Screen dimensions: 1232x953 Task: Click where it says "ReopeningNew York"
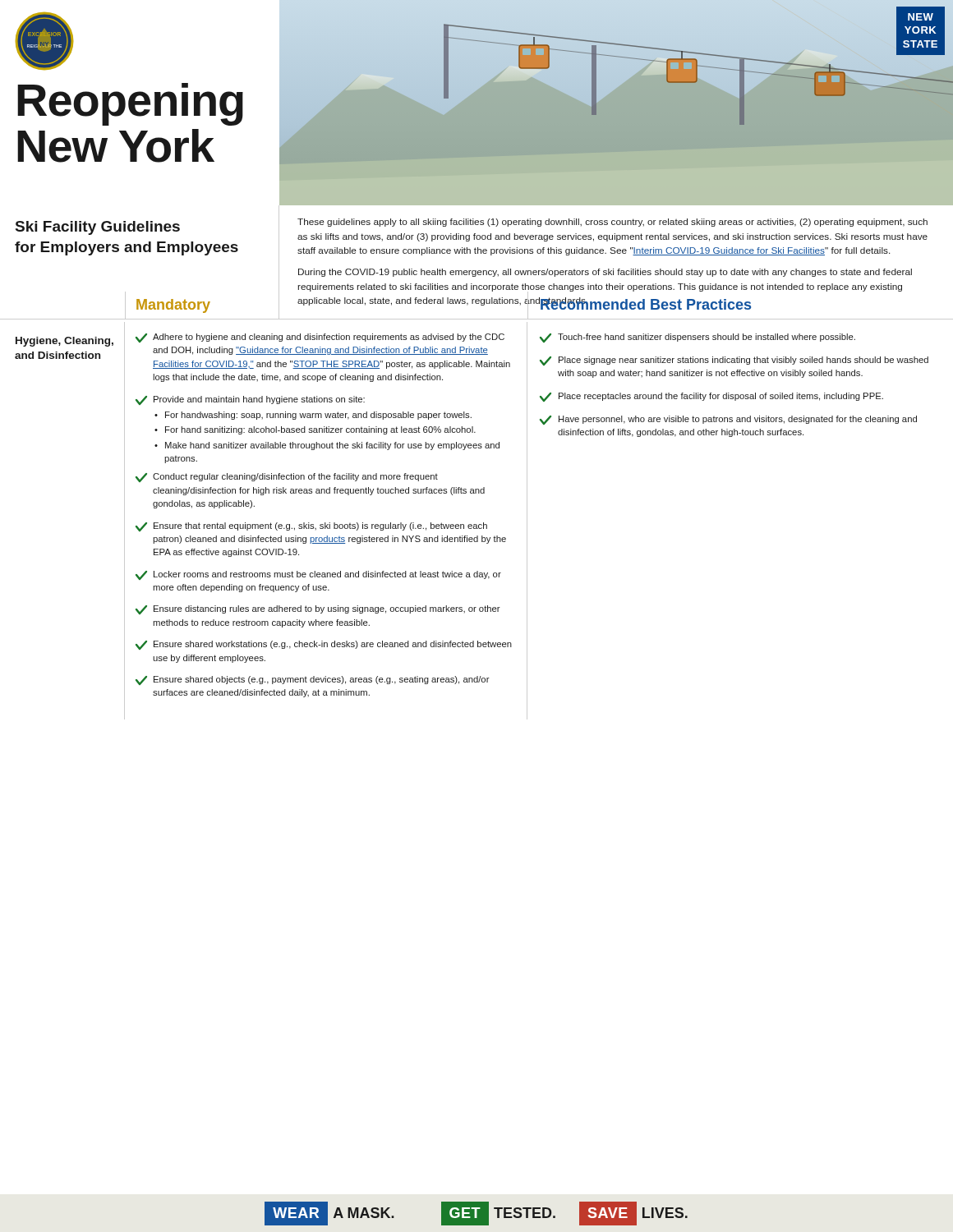click(142, 123)
